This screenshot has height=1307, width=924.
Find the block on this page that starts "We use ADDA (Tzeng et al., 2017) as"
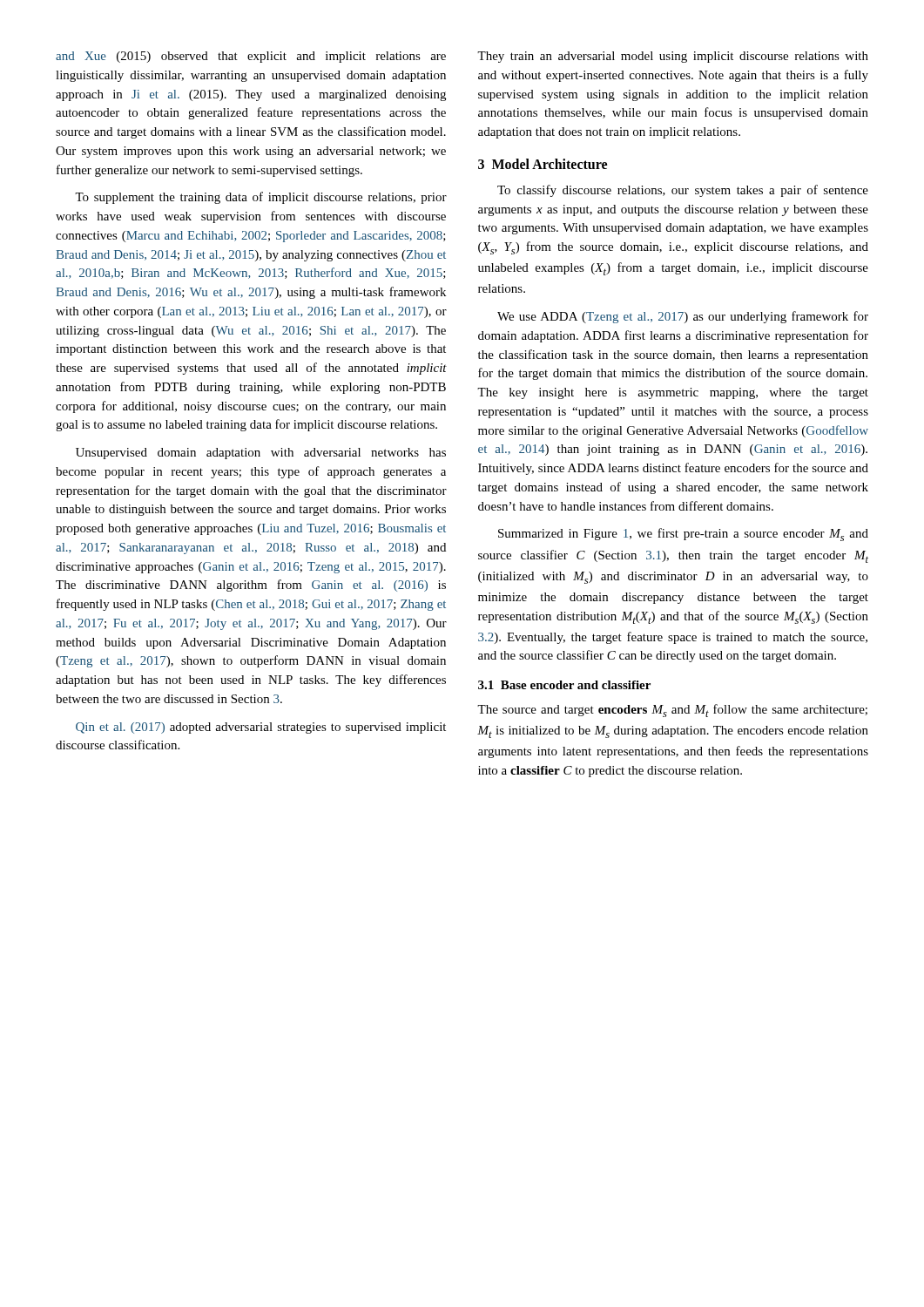pos(673,412)
